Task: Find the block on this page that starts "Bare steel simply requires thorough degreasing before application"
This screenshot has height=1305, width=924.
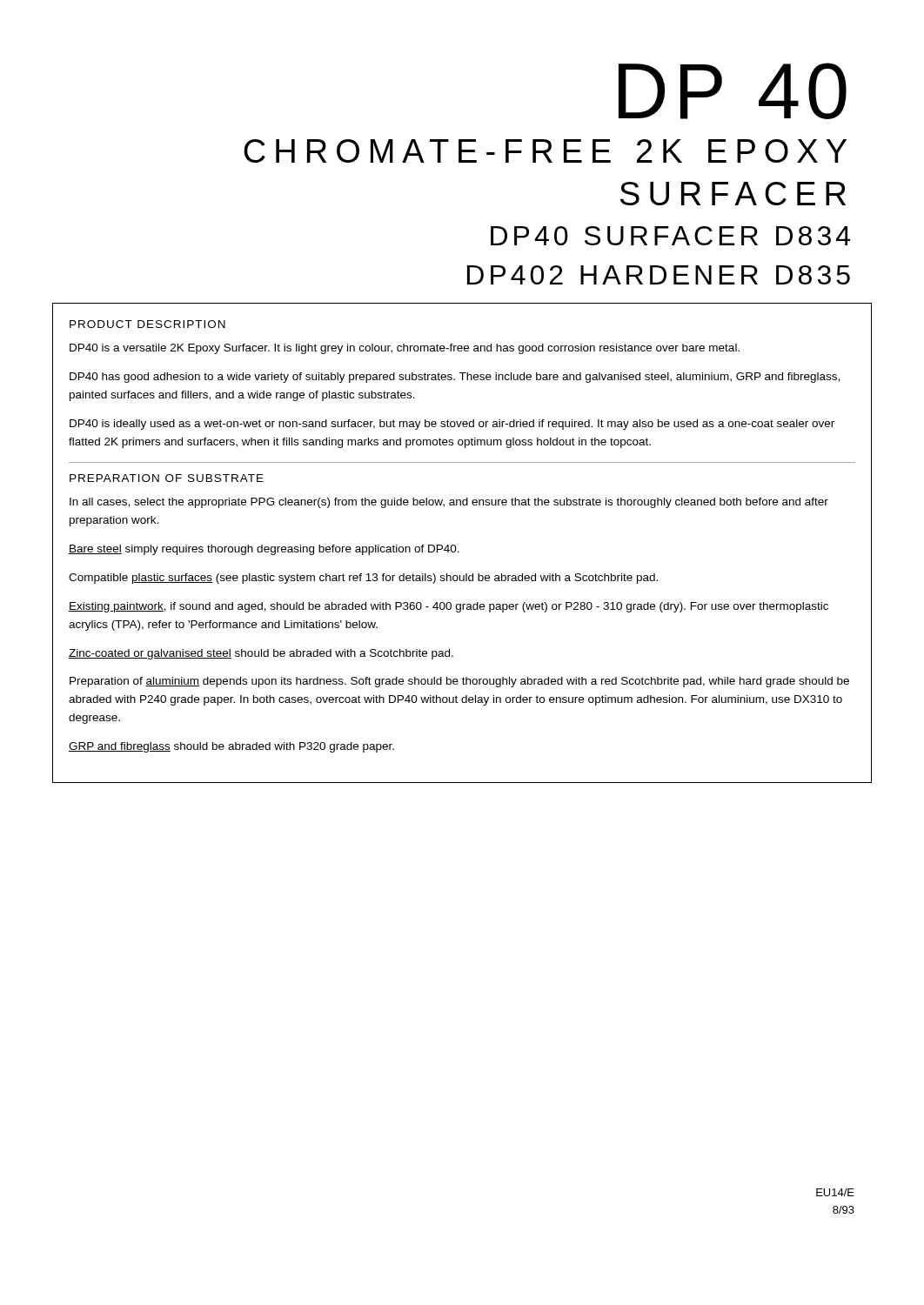Action: tap(264, 548)
